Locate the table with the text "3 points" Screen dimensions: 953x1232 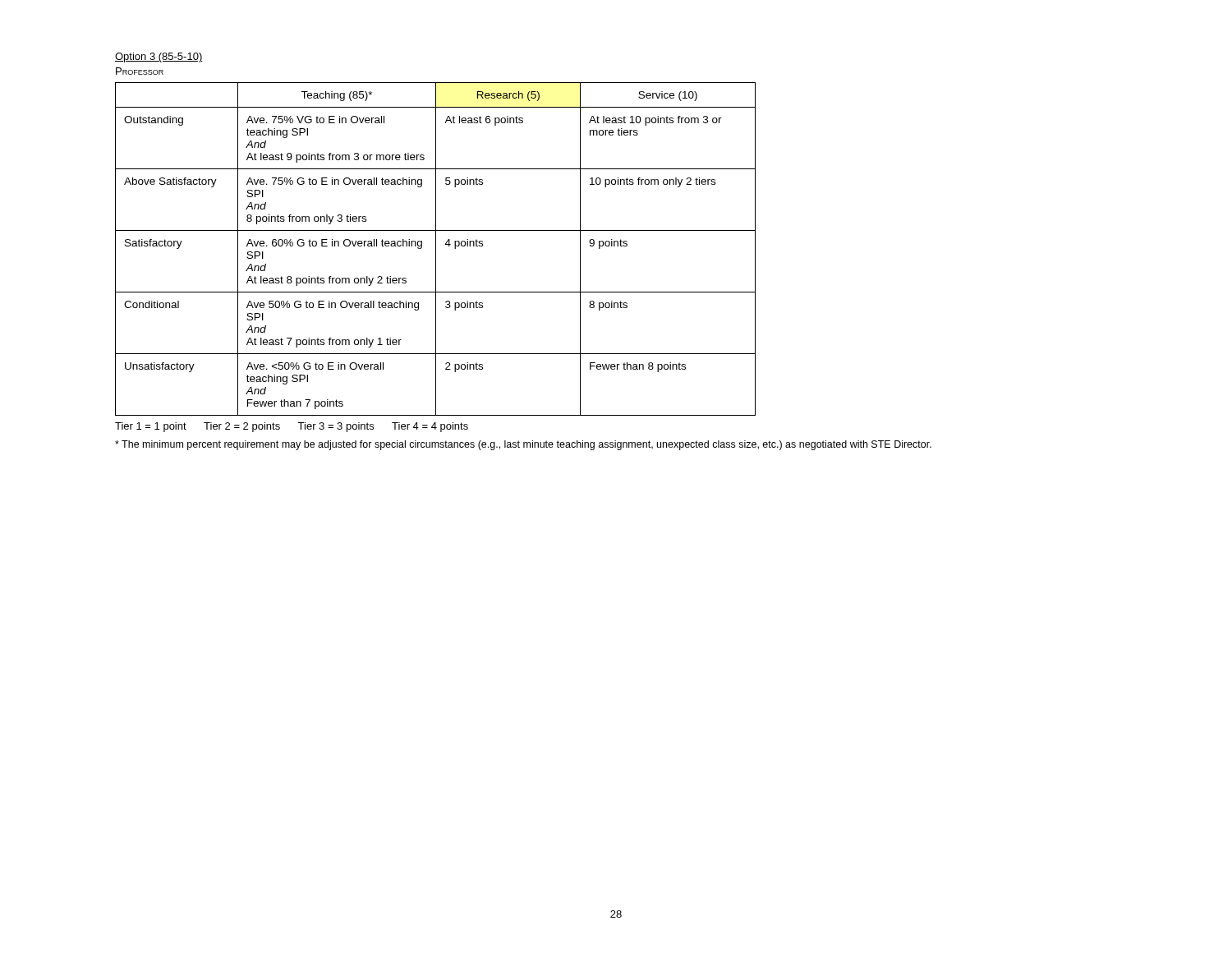pyautogui.click(x=435, y=249)
